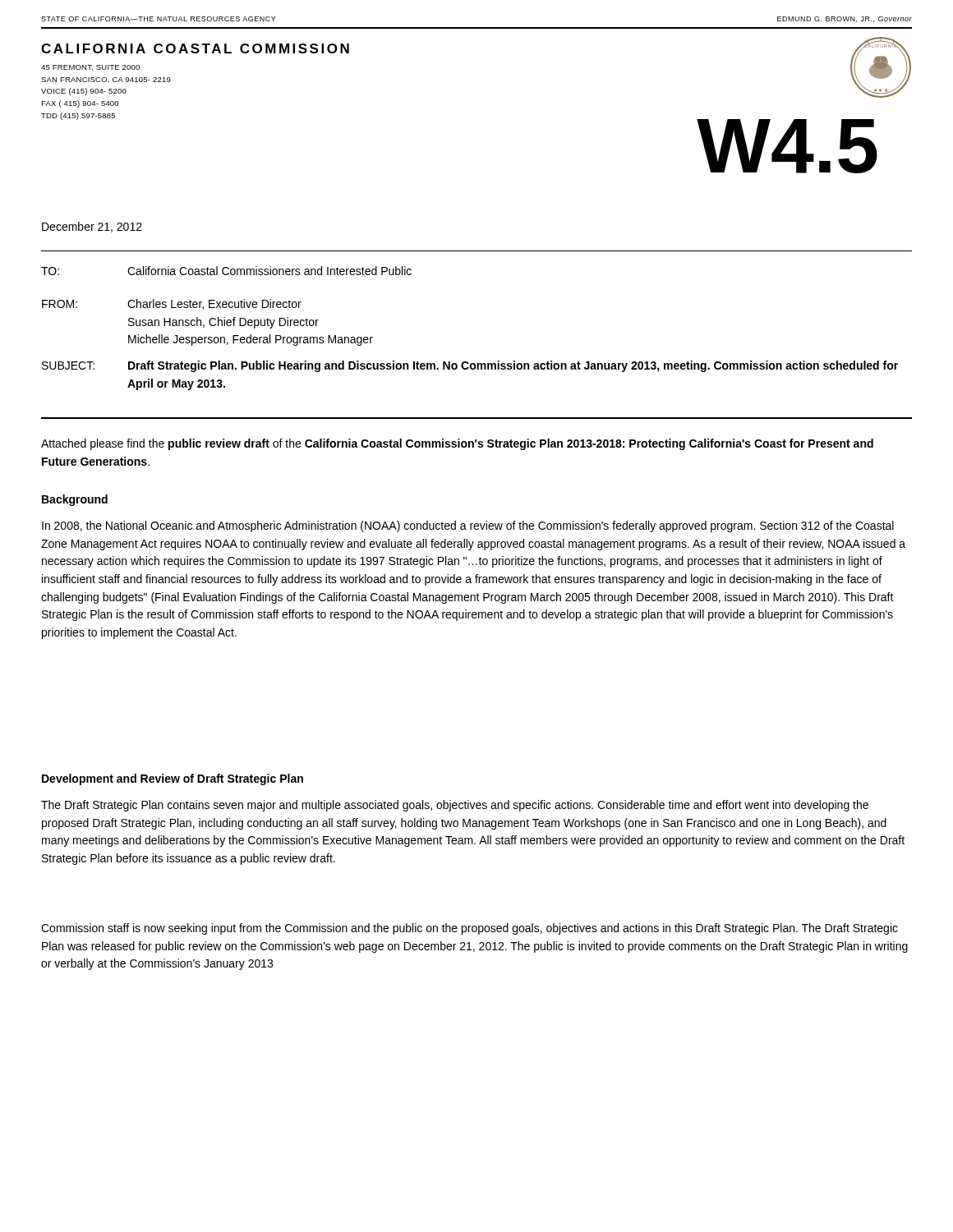
Task: Click on the text block that says "FROM: Charles Lester, Executive Director"
Action: (172, 304)
